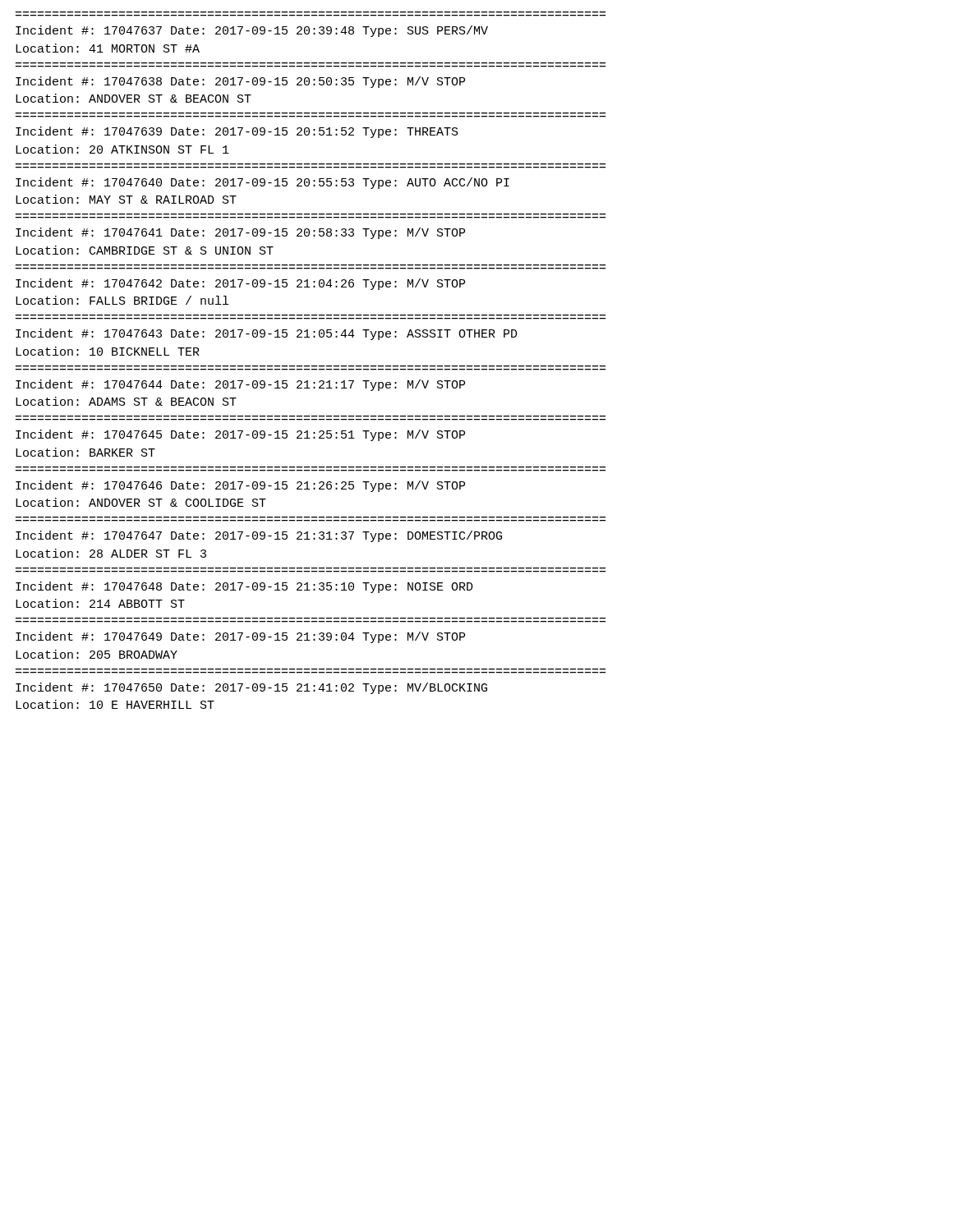
Task: Locate the text starting "================================================================================ Incident #: 17047649 Date: 2017-09-15 21:39:04"
Action: (x=240, y=637)
